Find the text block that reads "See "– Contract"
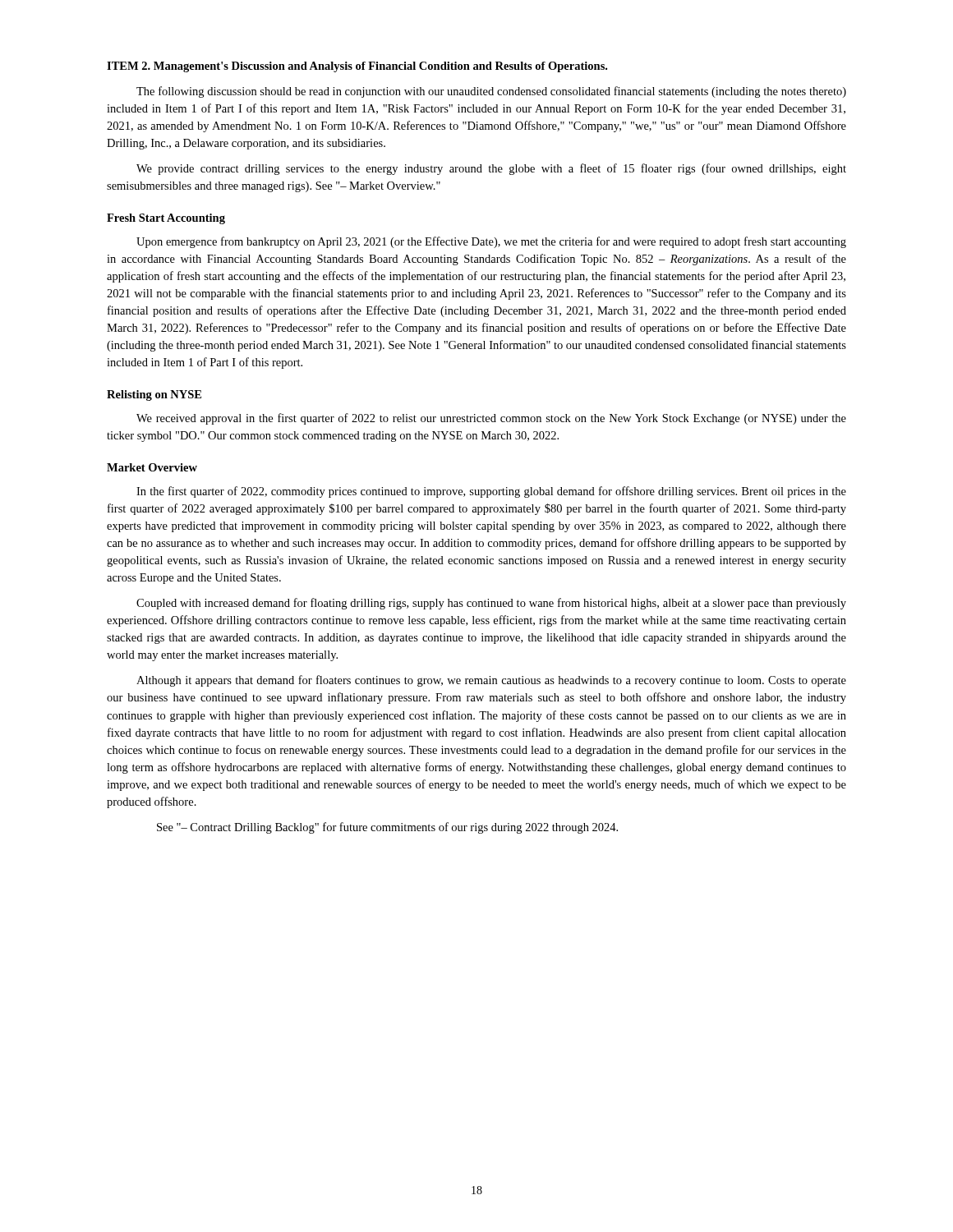 387,827
